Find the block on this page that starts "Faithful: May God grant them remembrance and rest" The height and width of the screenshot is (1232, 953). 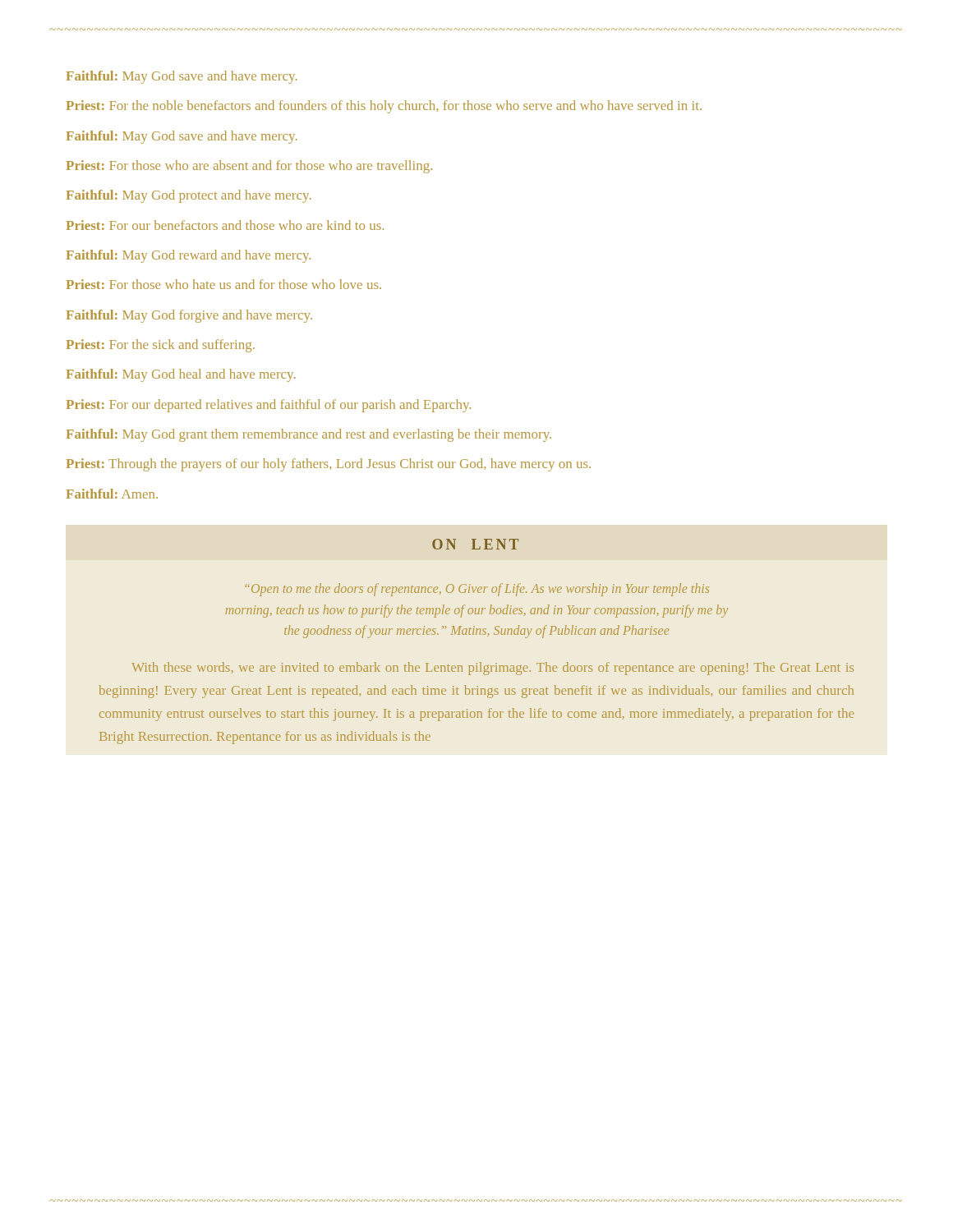tap(309, 434)
